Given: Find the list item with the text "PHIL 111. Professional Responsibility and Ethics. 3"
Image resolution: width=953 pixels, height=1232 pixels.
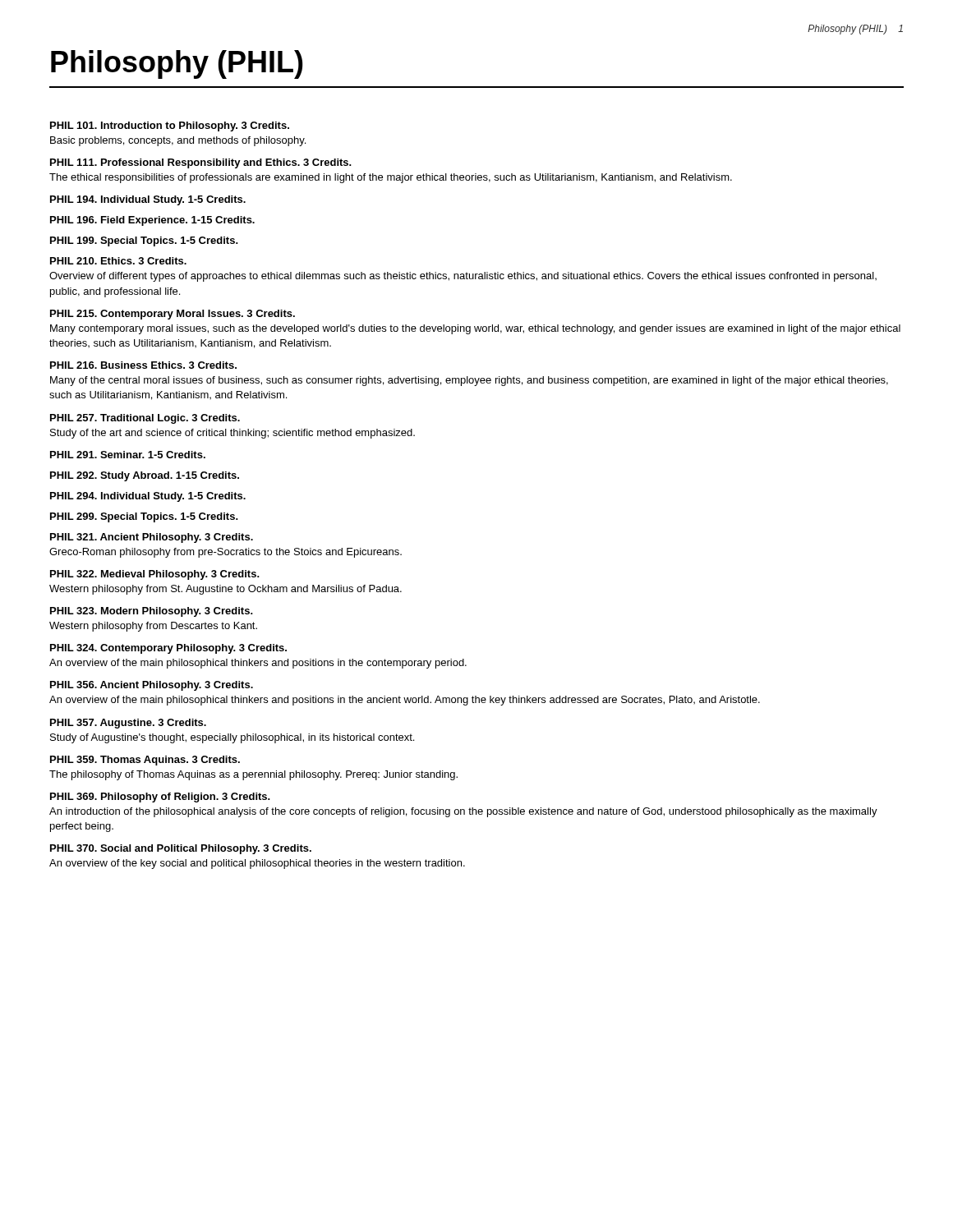Looking at the screenshot, I should click(476, 171).
